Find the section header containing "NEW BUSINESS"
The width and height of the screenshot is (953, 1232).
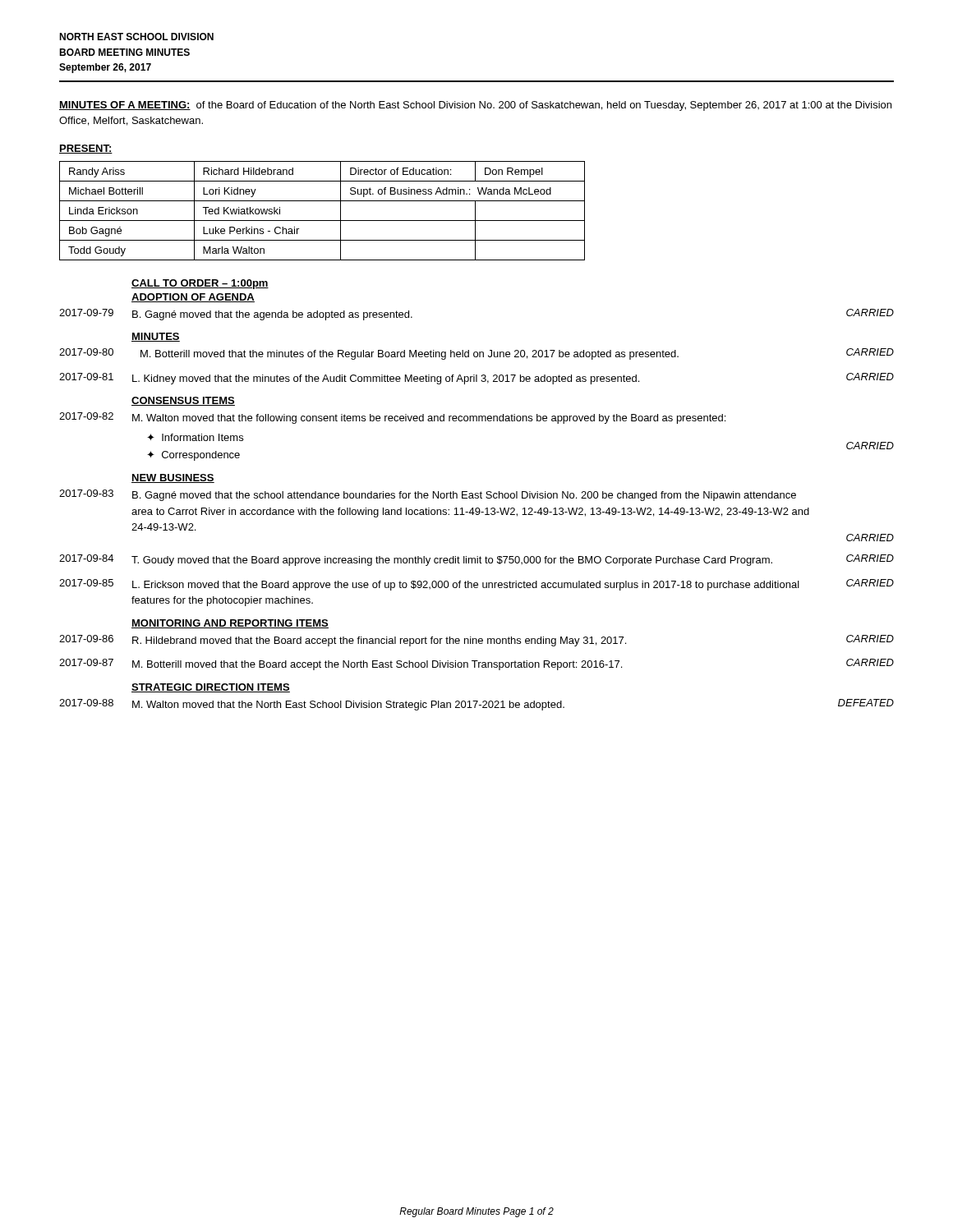[x=173, y=478]
